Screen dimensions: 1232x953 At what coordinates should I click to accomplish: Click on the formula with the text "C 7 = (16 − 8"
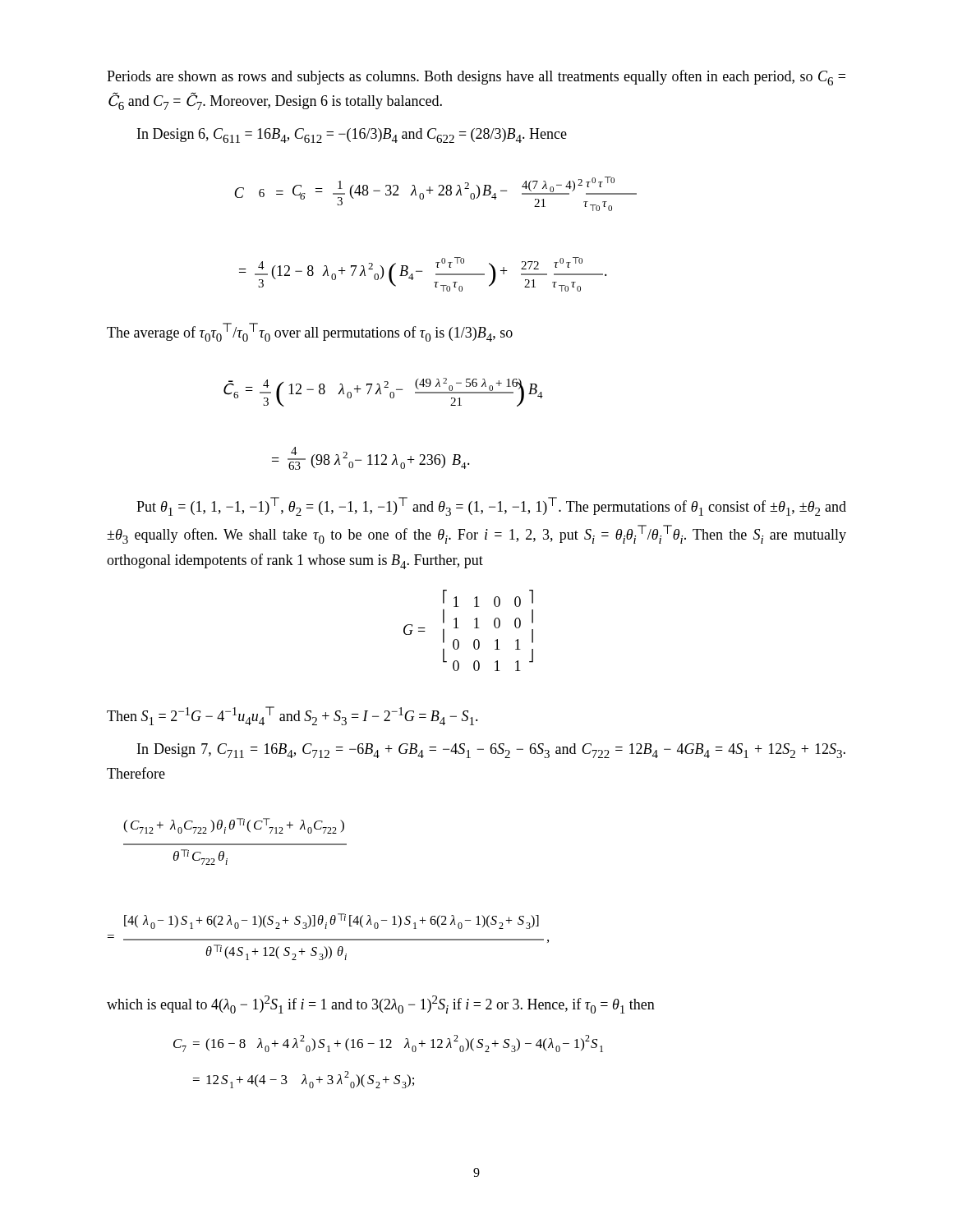(x=509, y=1061)
